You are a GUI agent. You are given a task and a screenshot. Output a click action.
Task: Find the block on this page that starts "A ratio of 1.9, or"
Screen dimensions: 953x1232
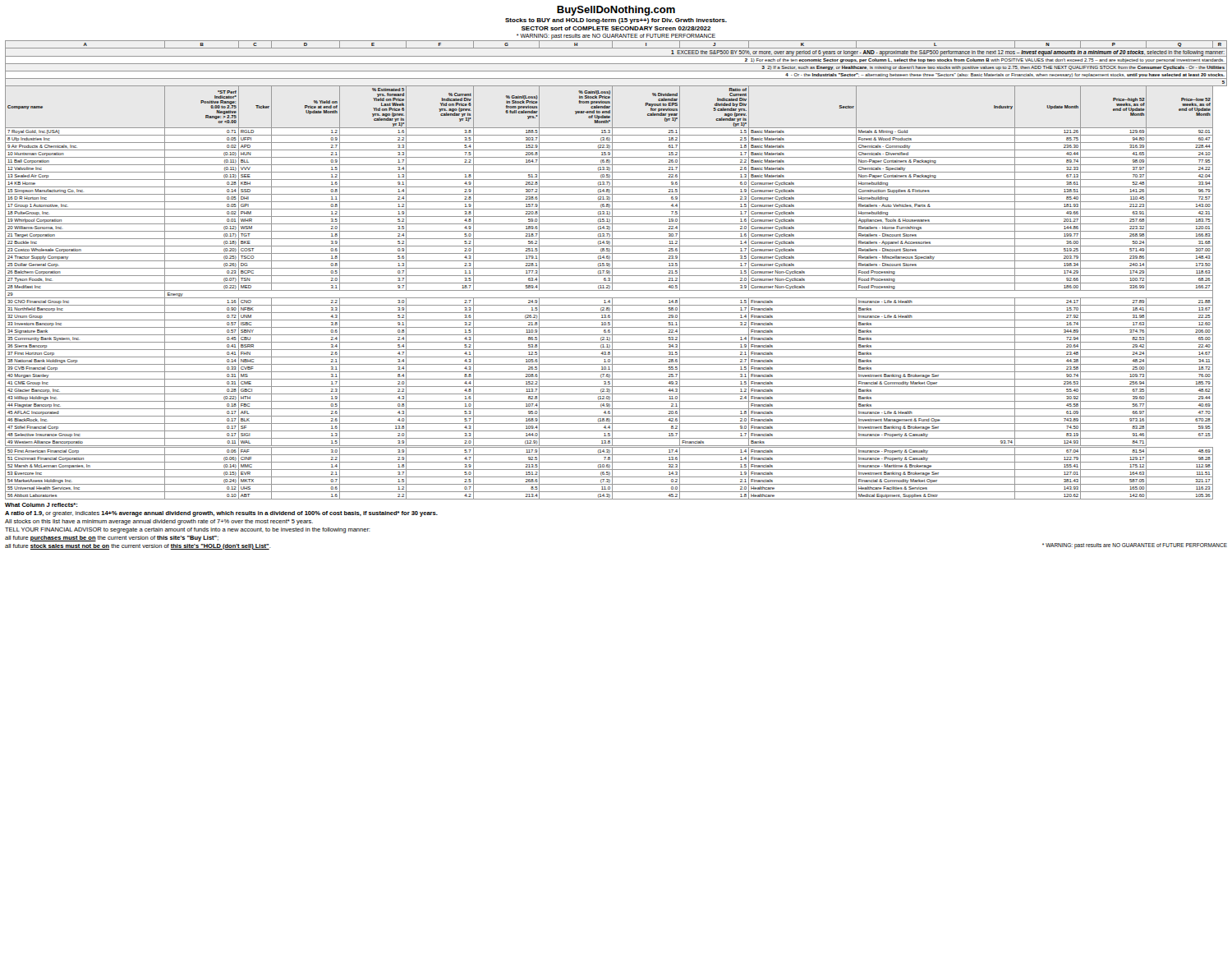(221, 513)
